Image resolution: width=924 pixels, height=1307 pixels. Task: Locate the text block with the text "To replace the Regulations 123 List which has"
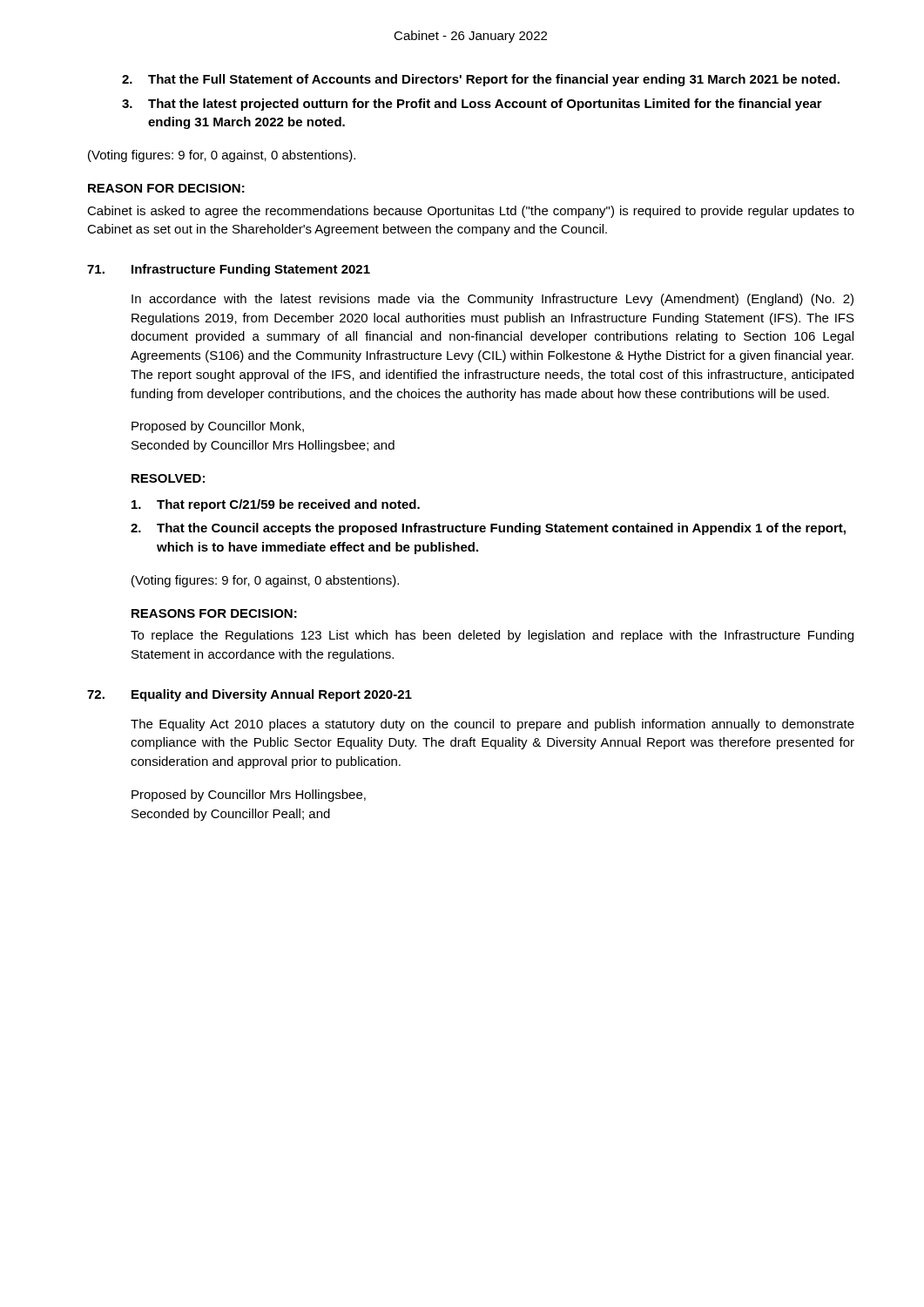click(x=492, y=644)
